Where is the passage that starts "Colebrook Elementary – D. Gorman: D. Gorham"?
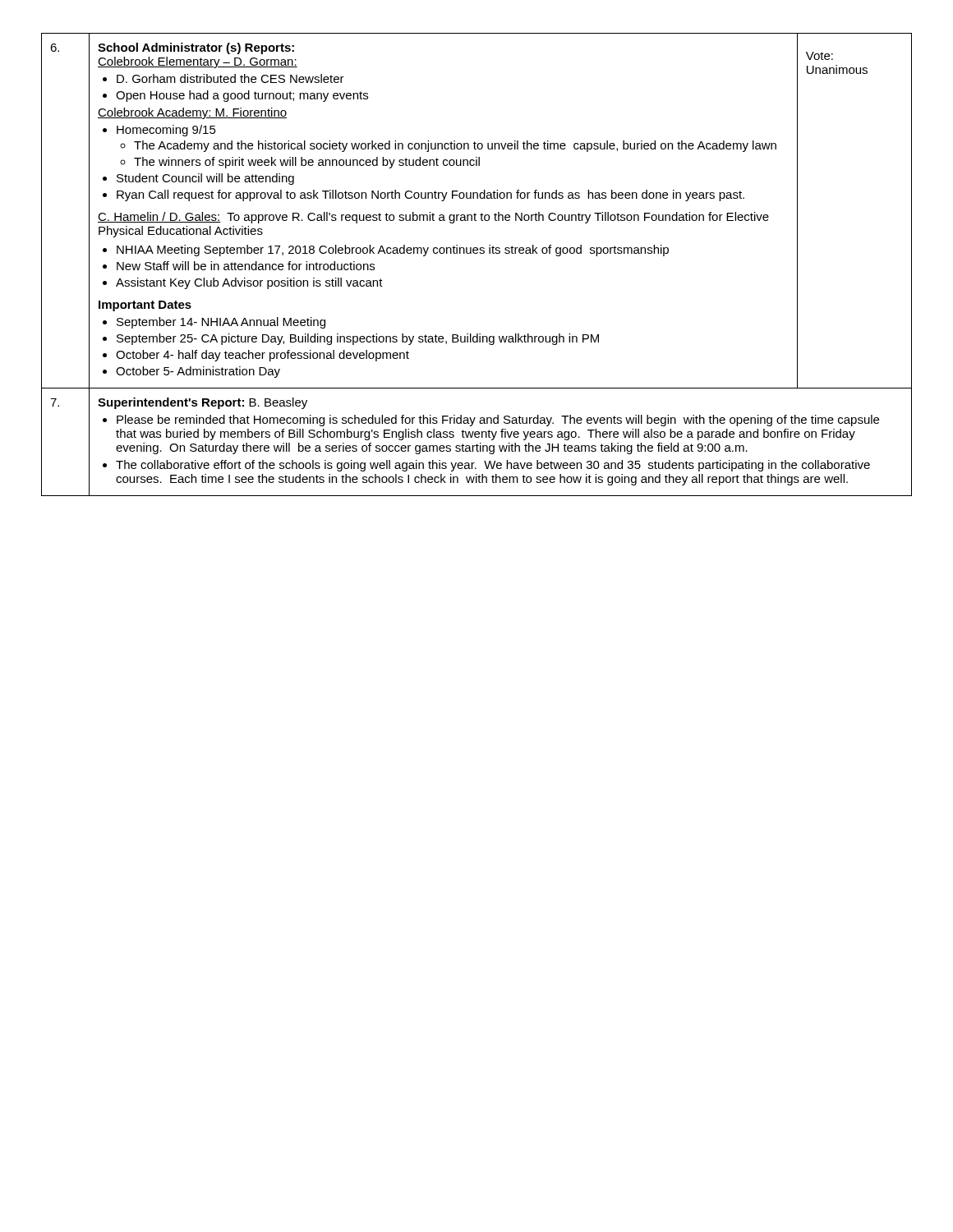953x1232 pixels. (198, 62)
